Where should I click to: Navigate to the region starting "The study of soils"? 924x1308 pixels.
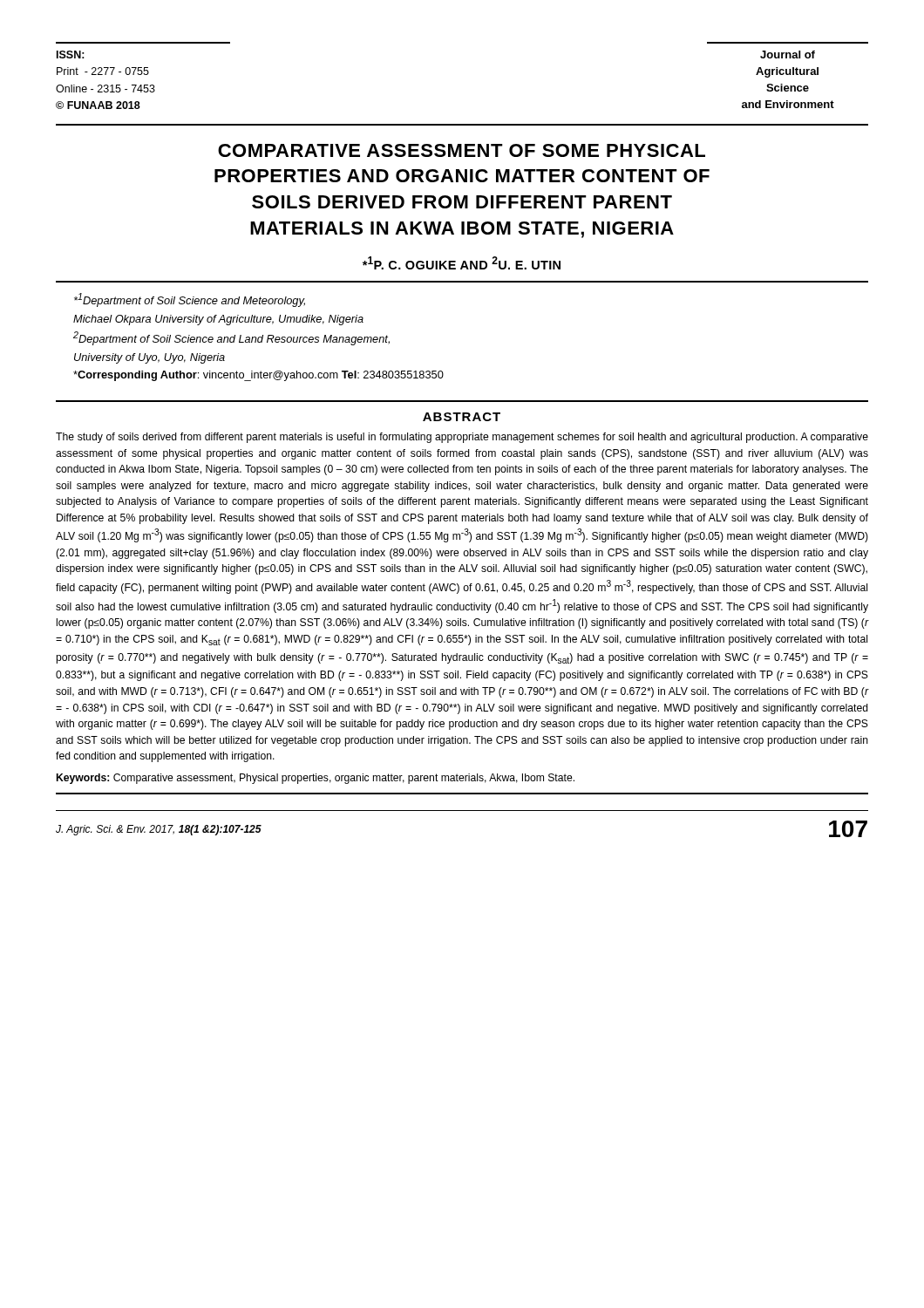(462, 597)
